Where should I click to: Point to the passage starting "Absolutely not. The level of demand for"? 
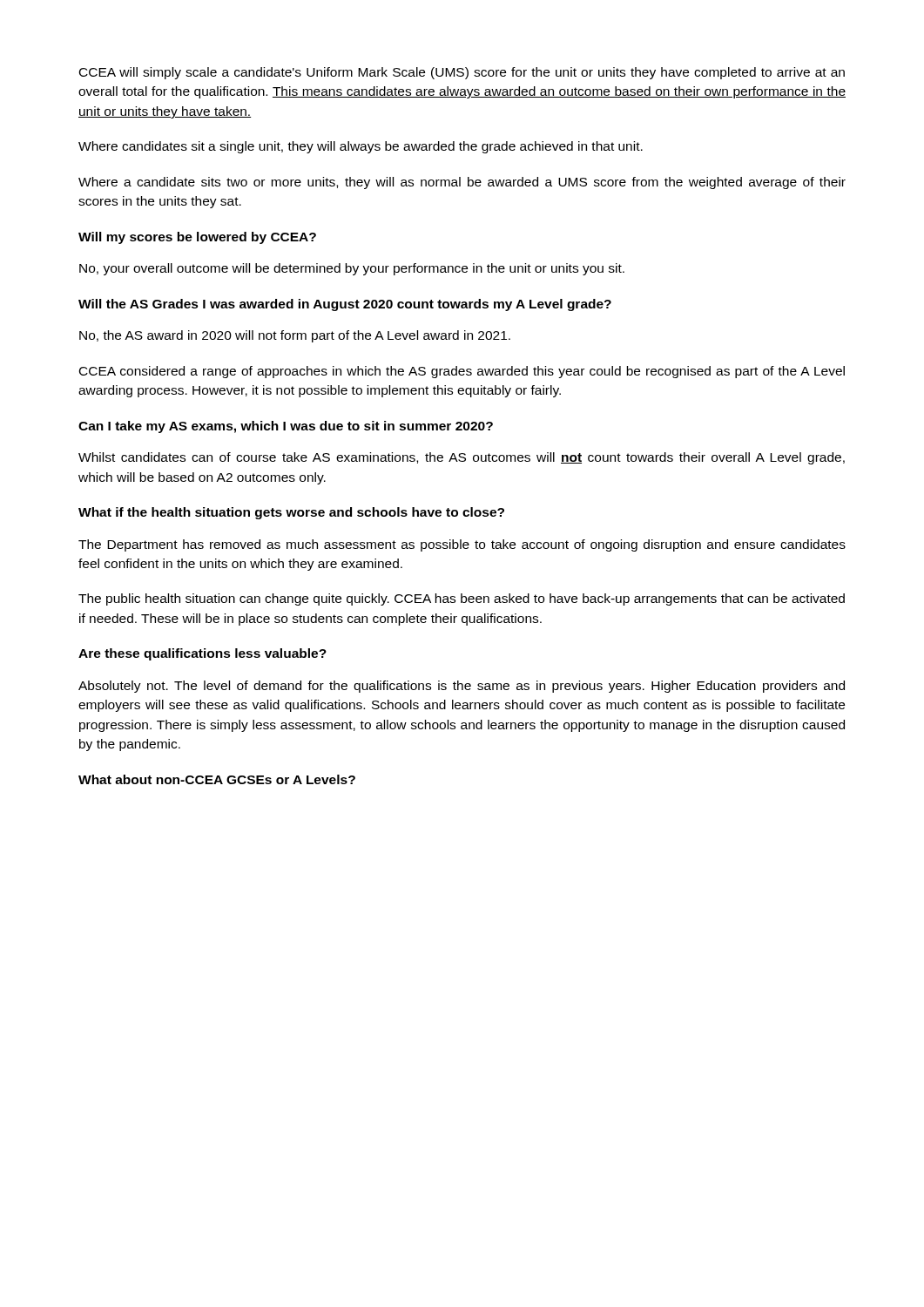coord(462,715)
